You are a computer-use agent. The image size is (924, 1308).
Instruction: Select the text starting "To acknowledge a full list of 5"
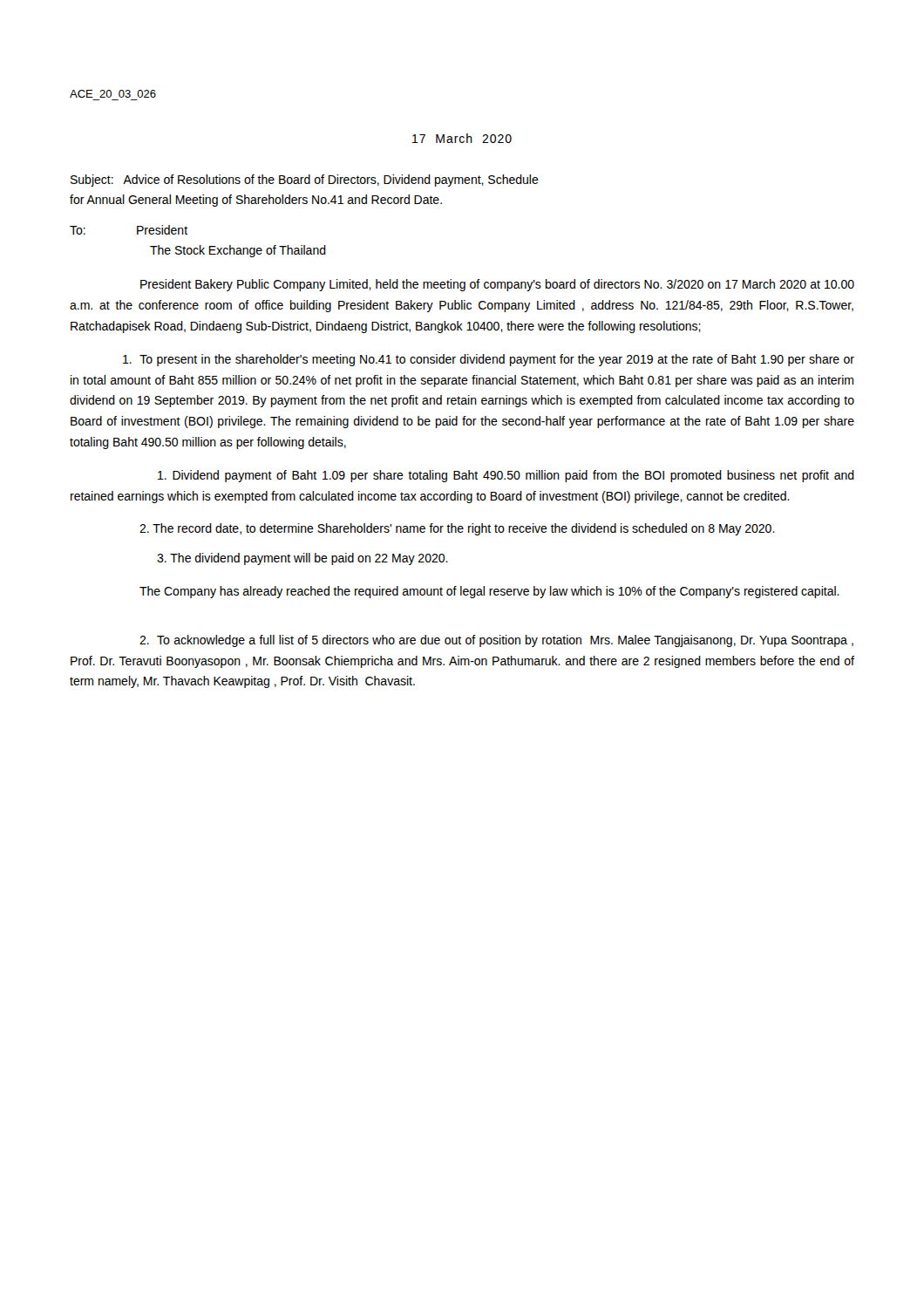(x=462, y=661)
